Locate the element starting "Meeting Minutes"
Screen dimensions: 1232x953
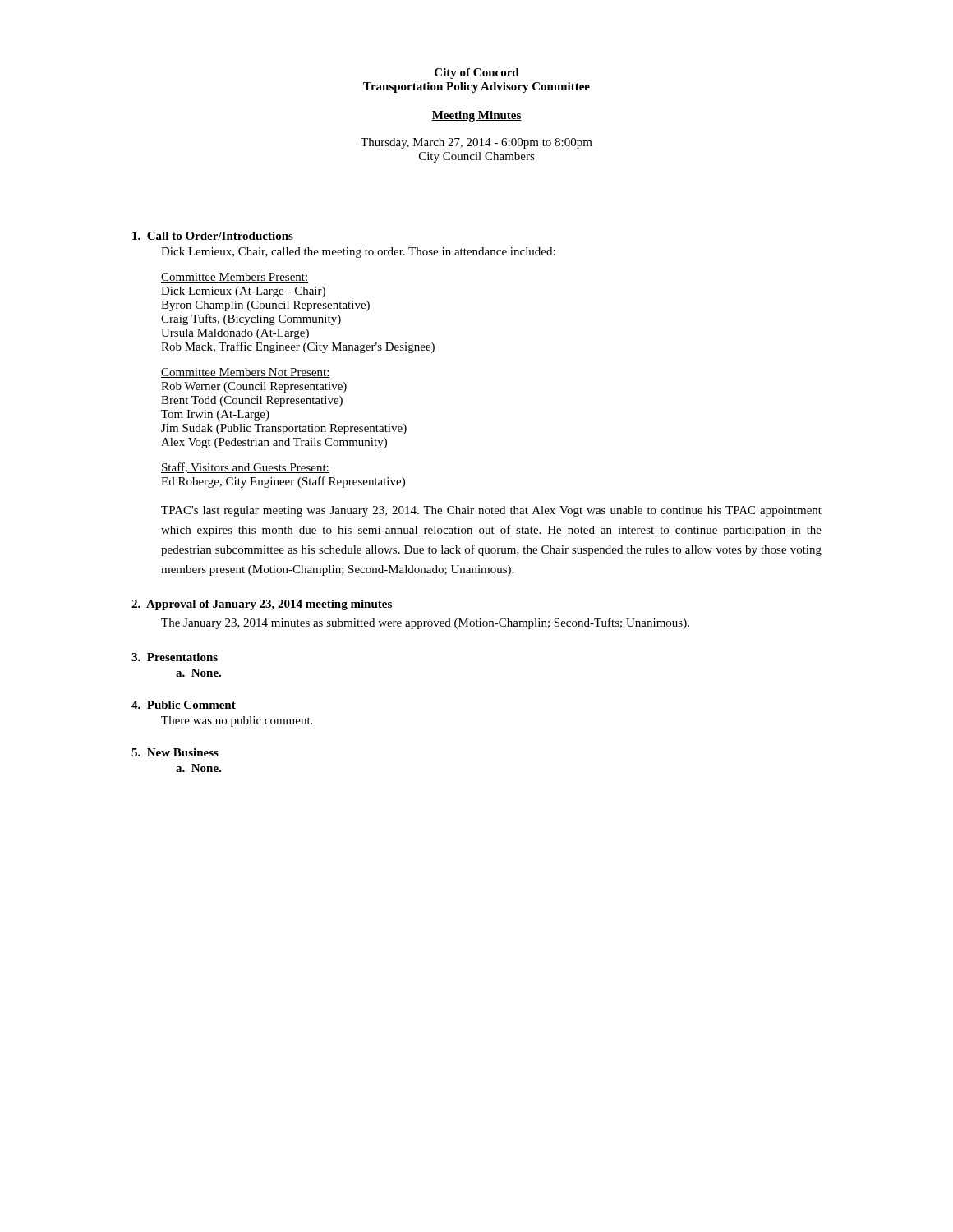tap(476, 115)
